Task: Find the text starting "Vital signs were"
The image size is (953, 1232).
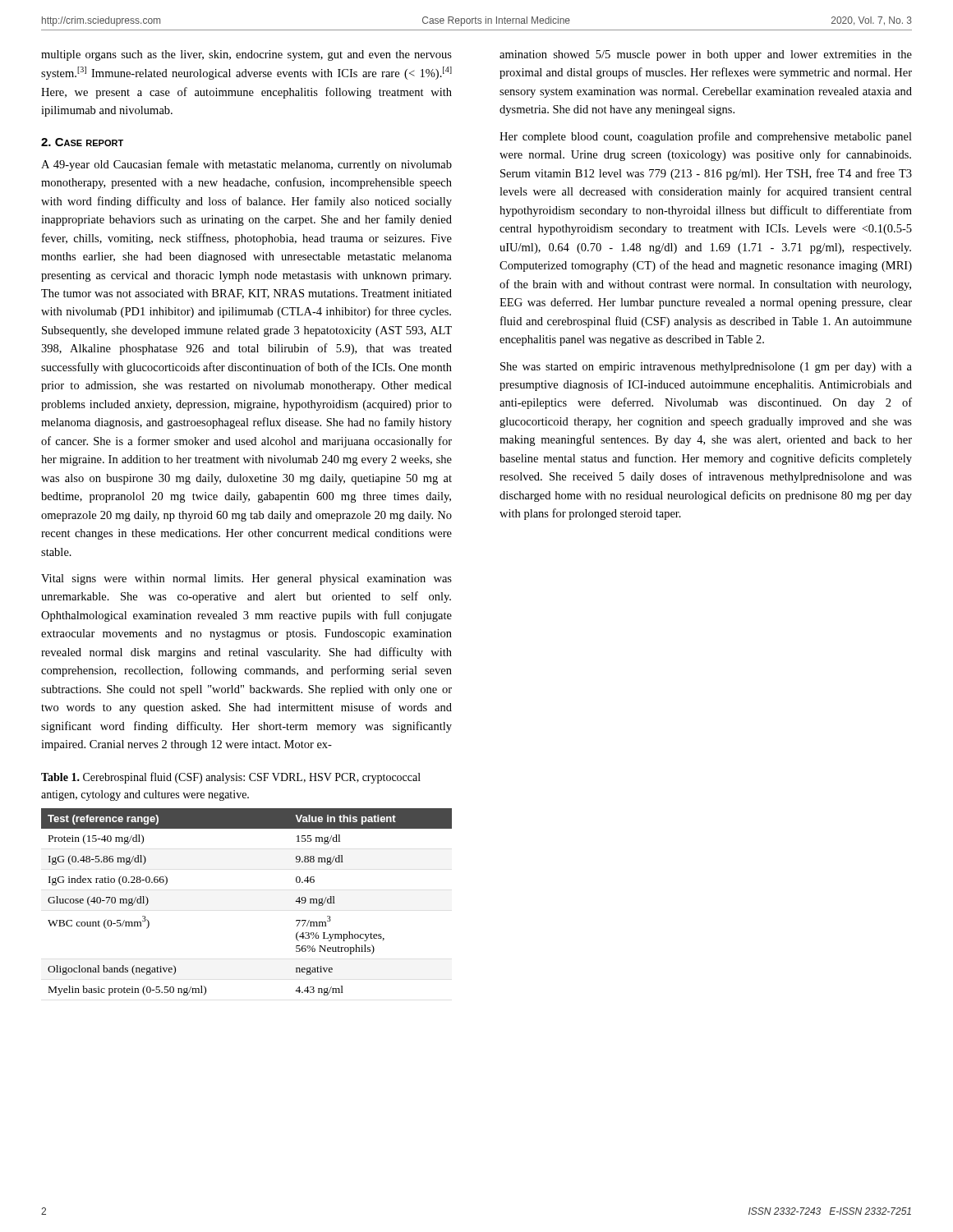Action: point(246,661)
